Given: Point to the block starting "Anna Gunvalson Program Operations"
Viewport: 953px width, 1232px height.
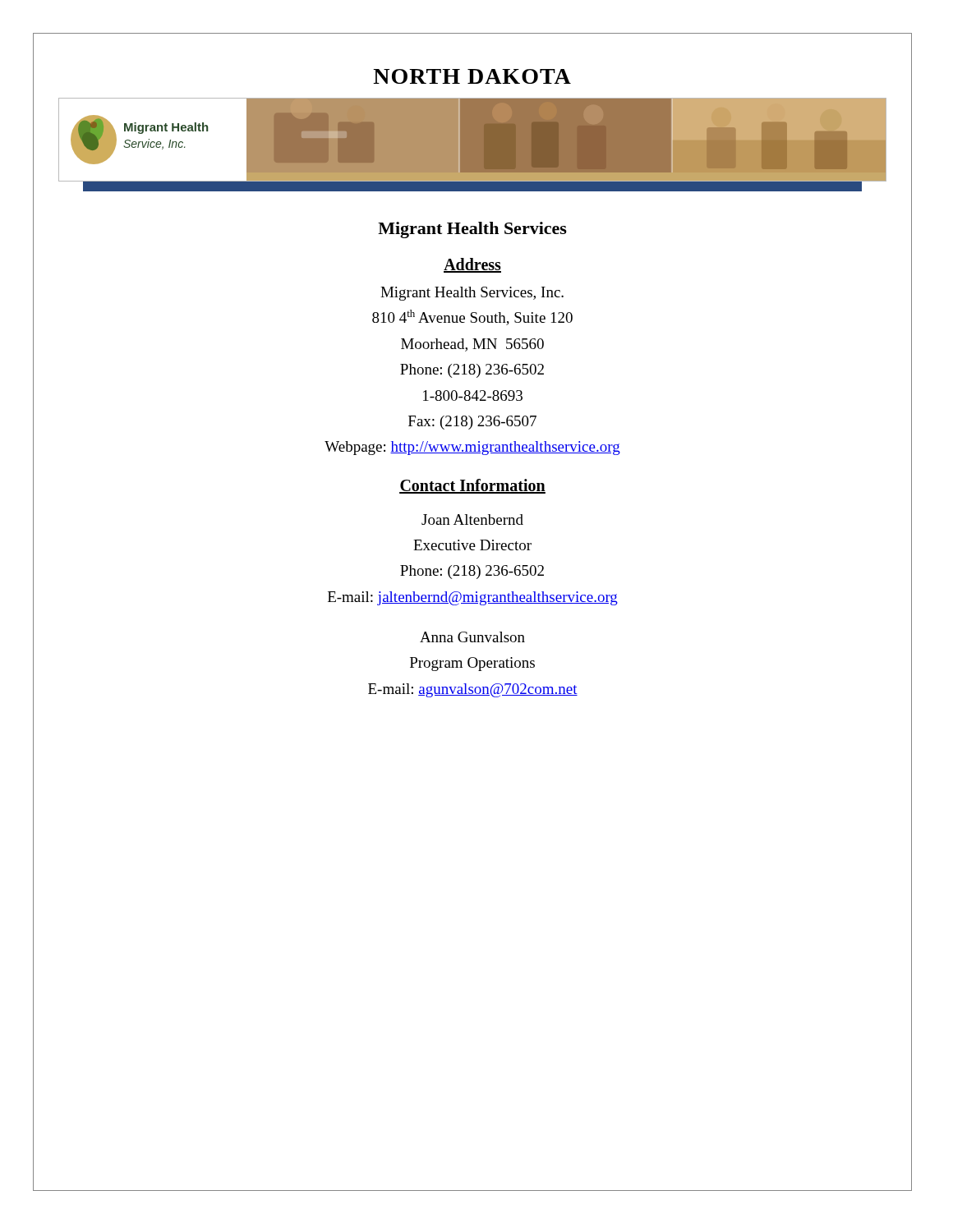Looking at the screenshot, I should pyautogui.click(x=472, y=663).
